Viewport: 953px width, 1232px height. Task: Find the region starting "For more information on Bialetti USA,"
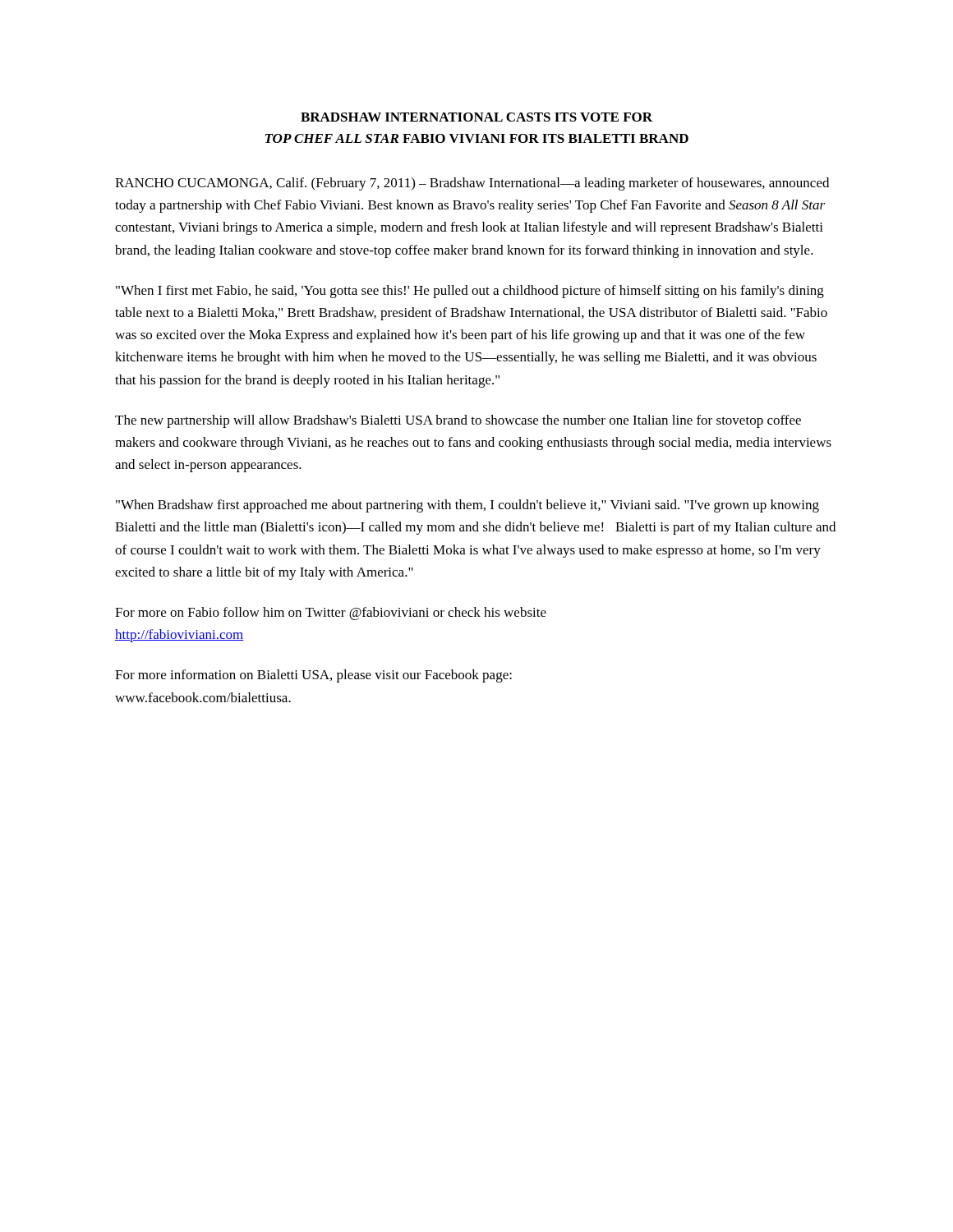(x=314, y=686)
